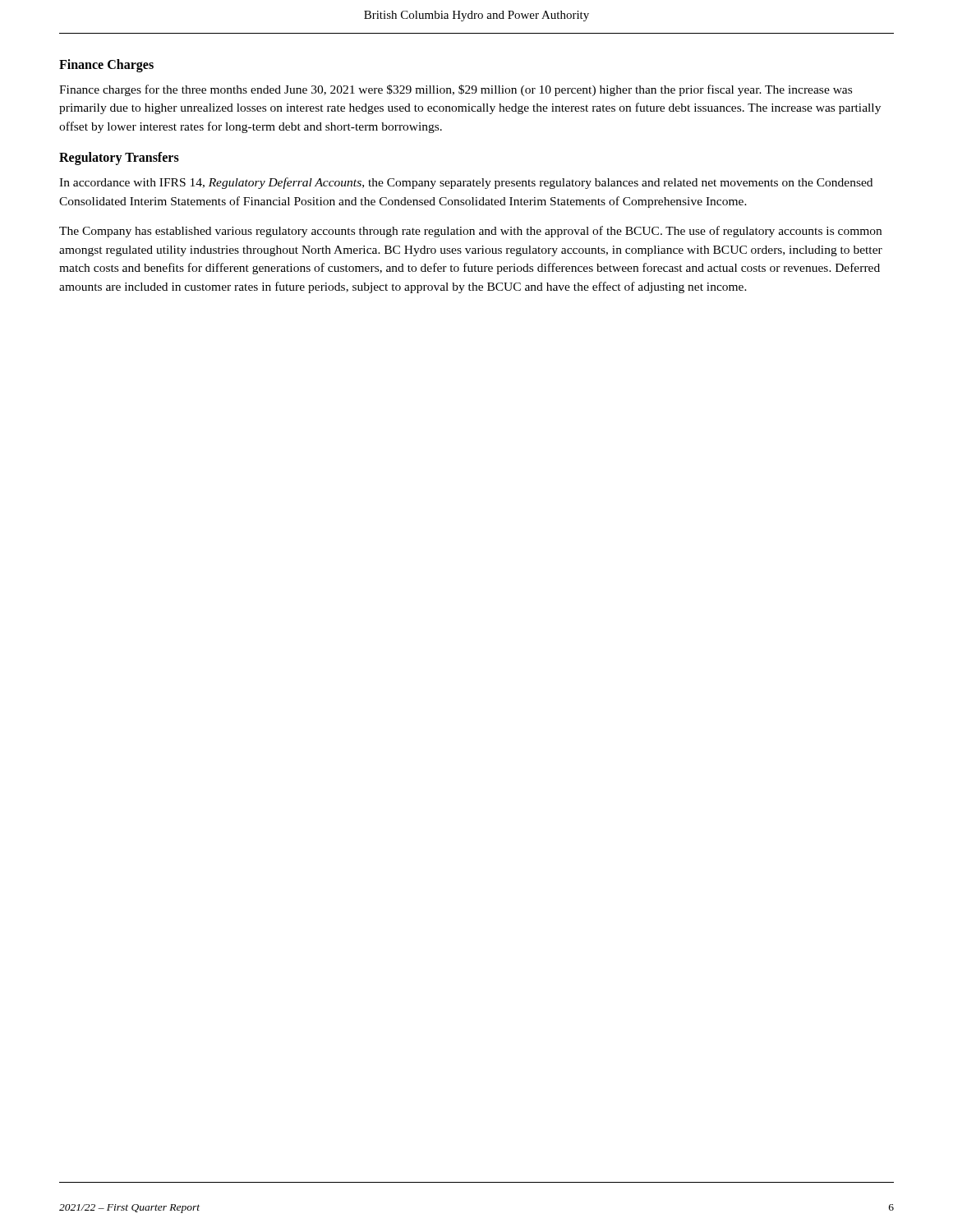Image resolution: width=953 pixels, height=1232 pixels.
Task: Find the text block containing "Finance charges for"
Action: coord(470,108)
